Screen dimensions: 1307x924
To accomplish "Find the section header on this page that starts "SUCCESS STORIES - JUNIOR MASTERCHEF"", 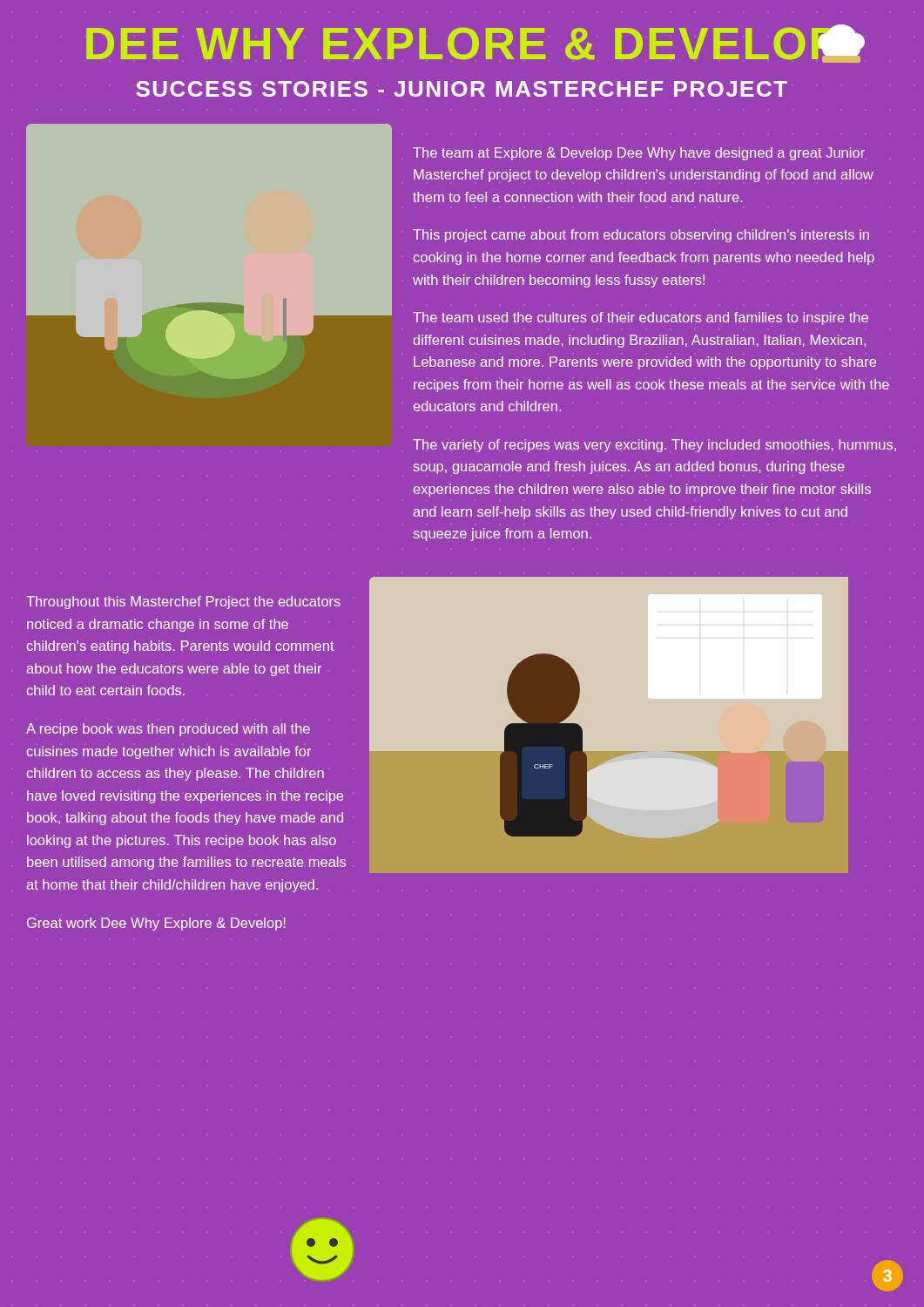I will (x=462, y=89).
